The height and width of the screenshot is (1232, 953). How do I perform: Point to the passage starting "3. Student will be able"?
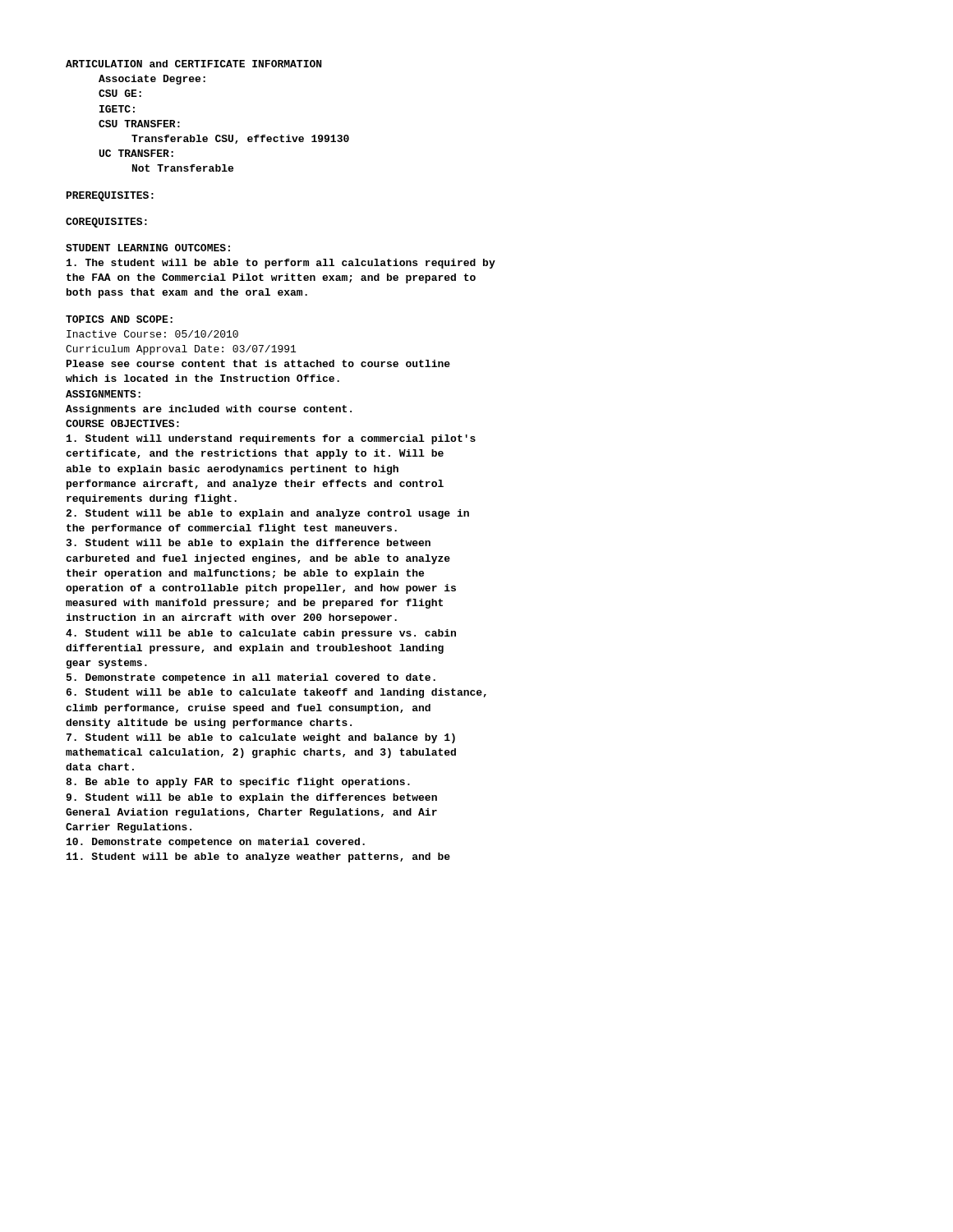coord(249,544)
